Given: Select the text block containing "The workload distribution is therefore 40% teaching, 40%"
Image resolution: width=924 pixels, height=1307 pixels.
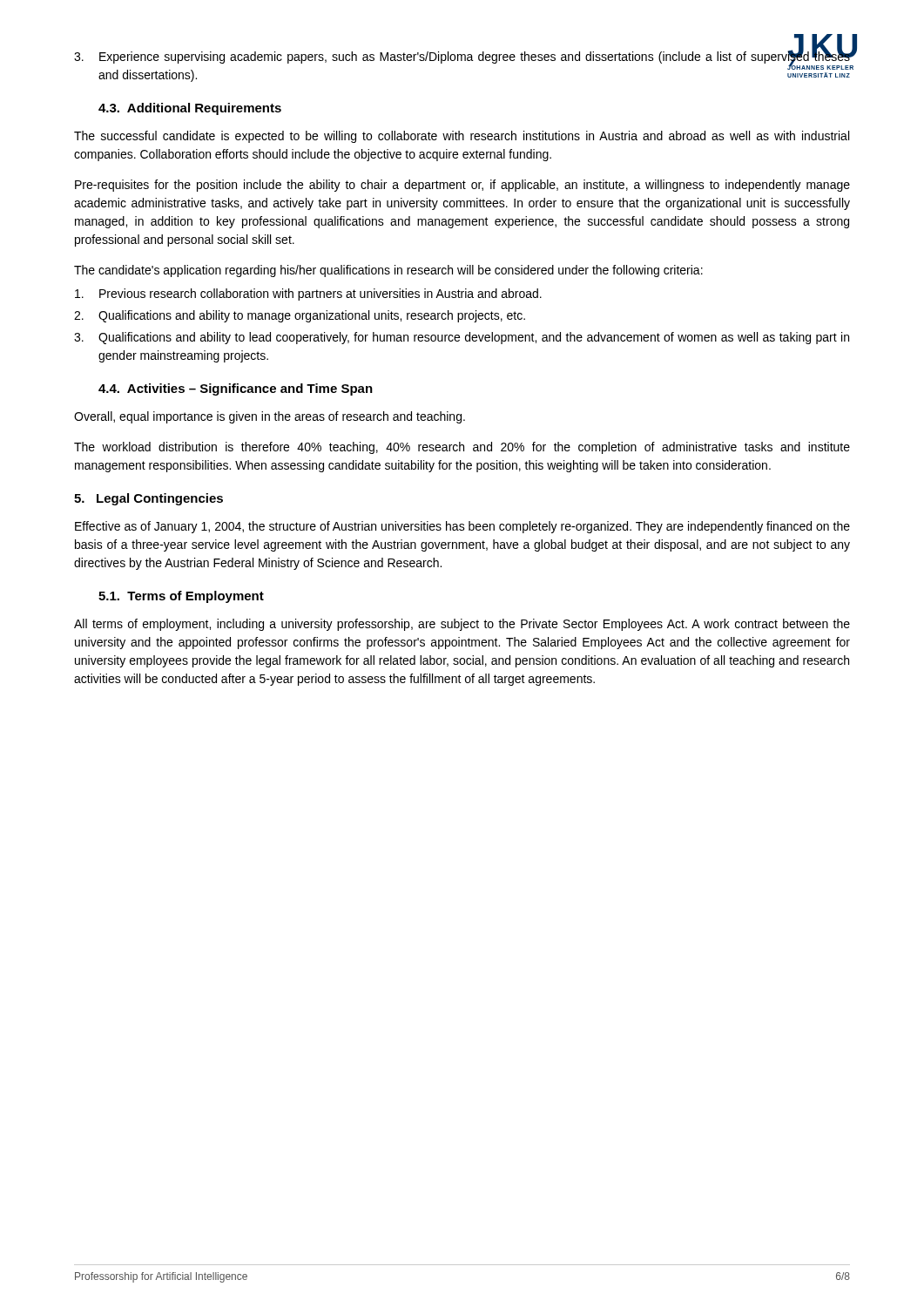Looking at the screenshot, I should point(462,457).
